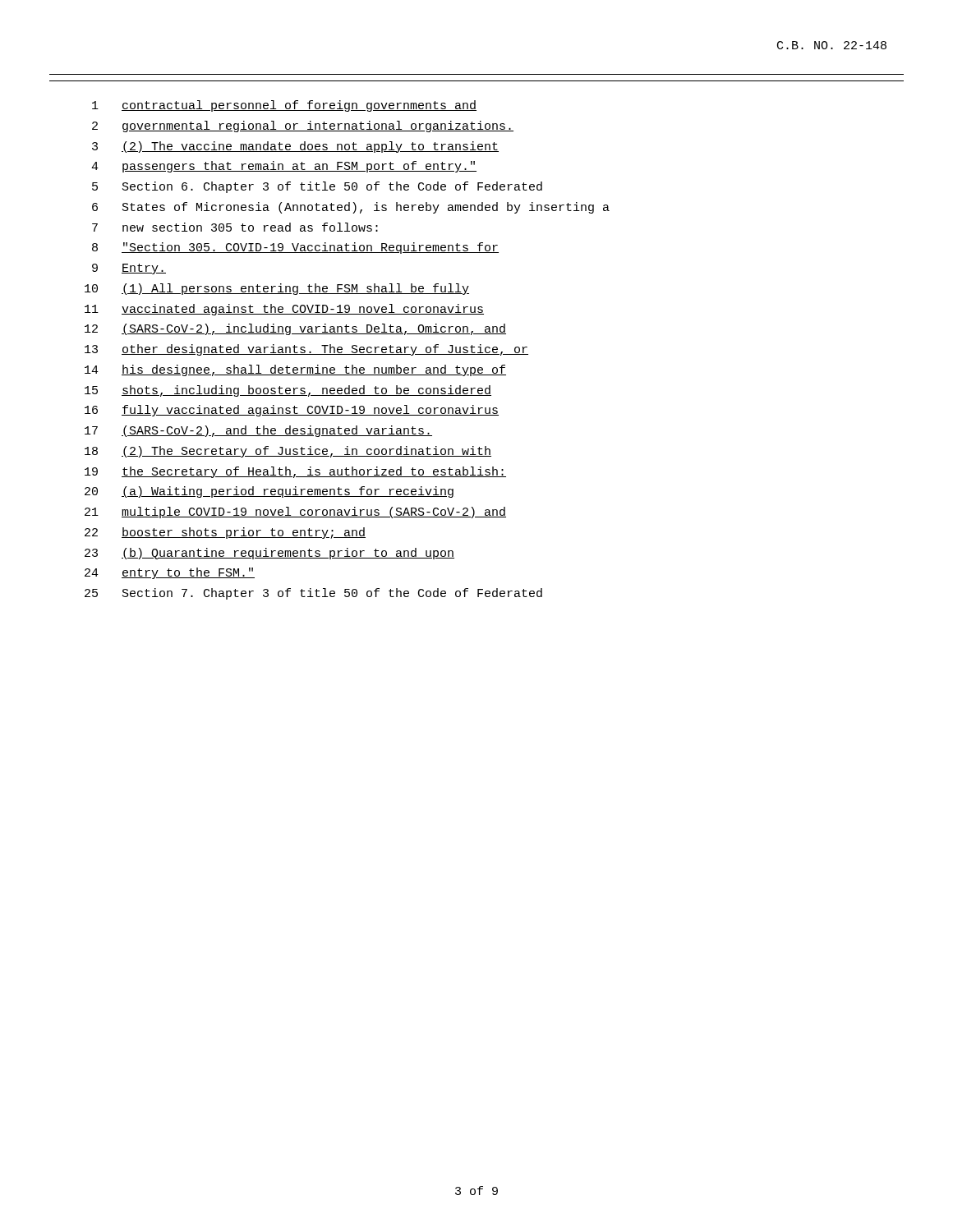The width and height of the screenshot is (953, 1232).
Task: Navigate to the region starting "17 (SARS-CoV-2), and the"
Action: pos(258,431)
